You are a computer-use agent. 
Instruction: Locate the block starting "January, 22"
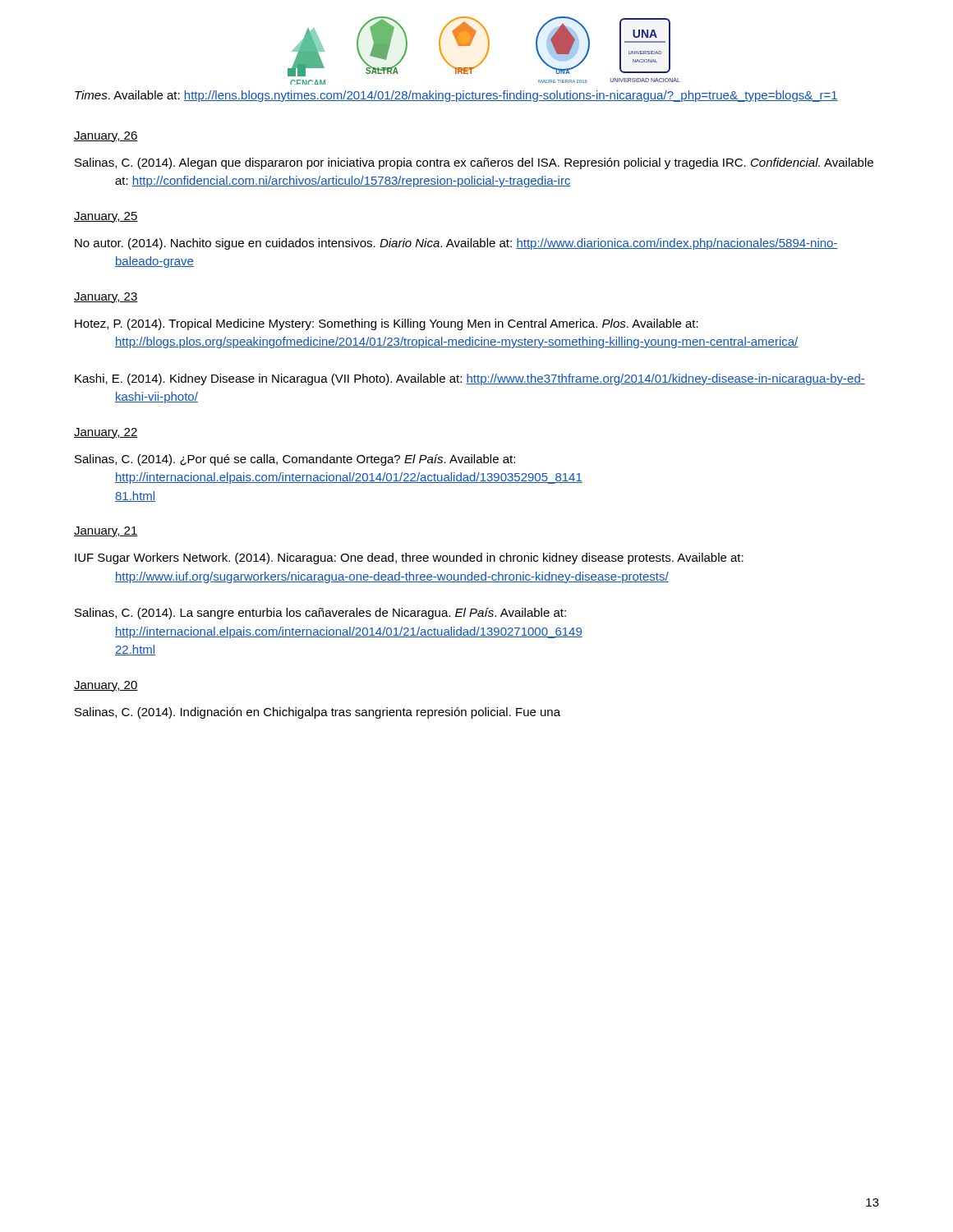(106, 431)
